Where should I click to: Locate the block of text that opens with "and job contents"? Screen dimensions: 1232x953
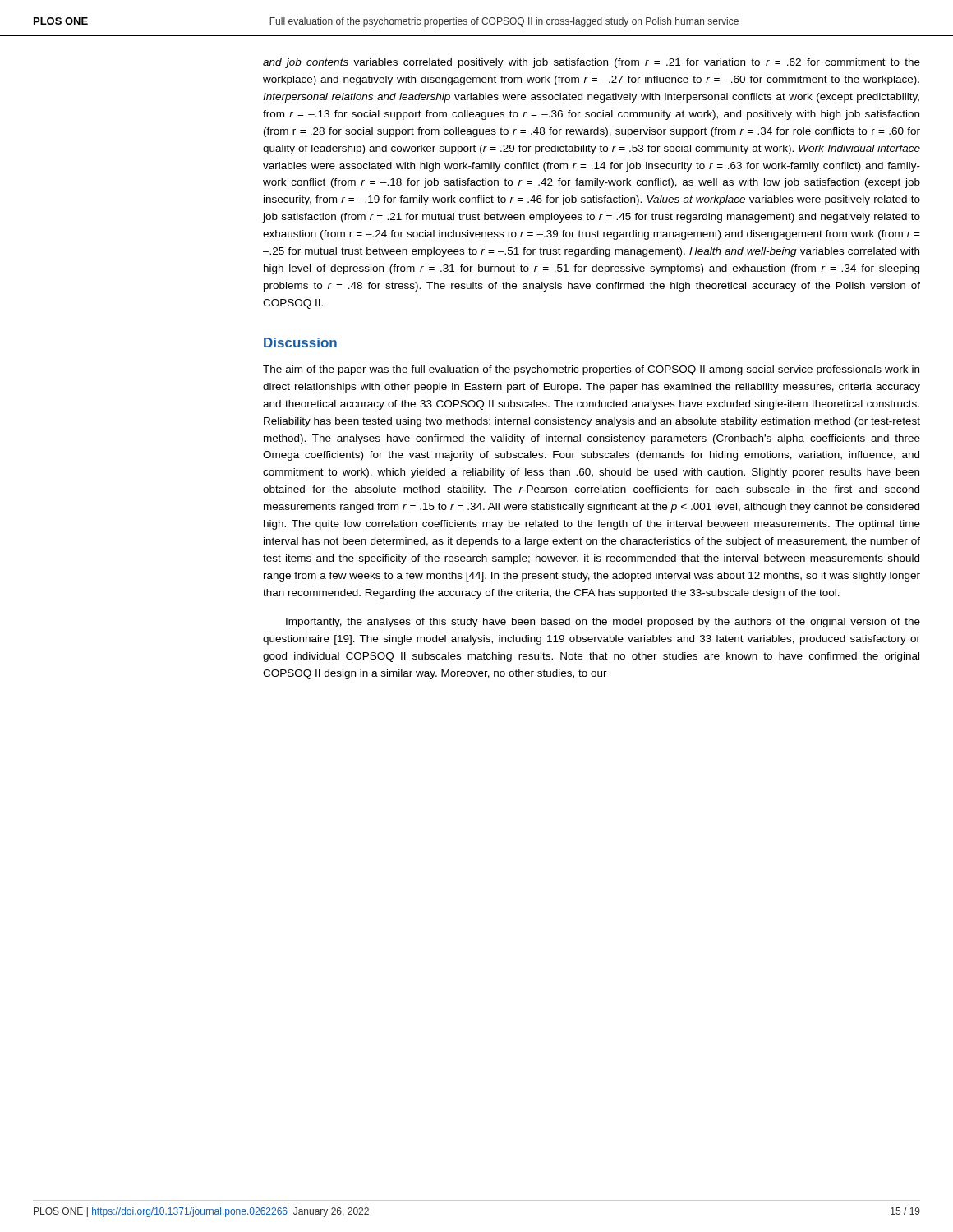[592, 182]
